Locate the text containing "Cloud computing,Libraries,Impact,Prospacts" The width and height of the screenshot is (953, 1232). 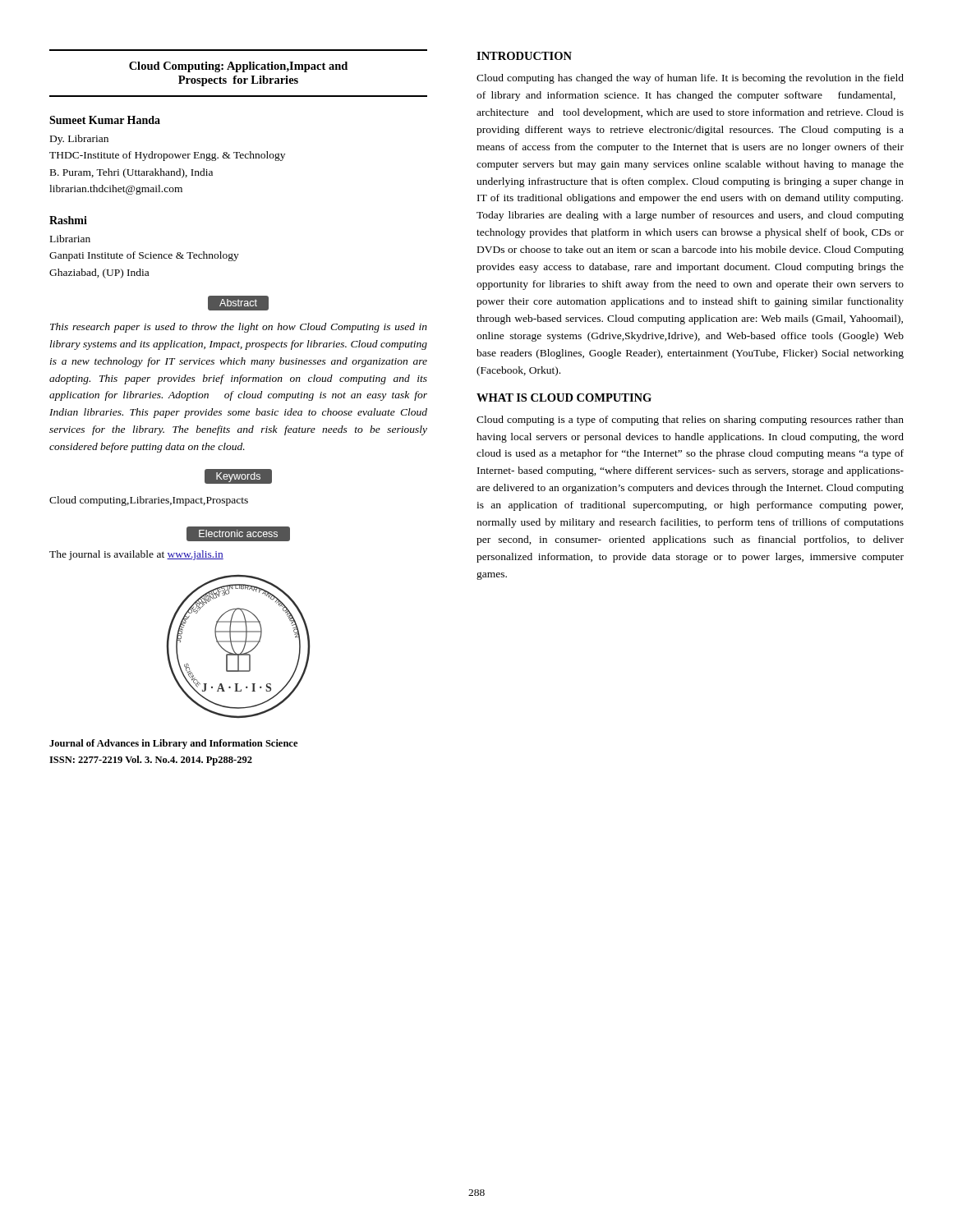(149, 500)
